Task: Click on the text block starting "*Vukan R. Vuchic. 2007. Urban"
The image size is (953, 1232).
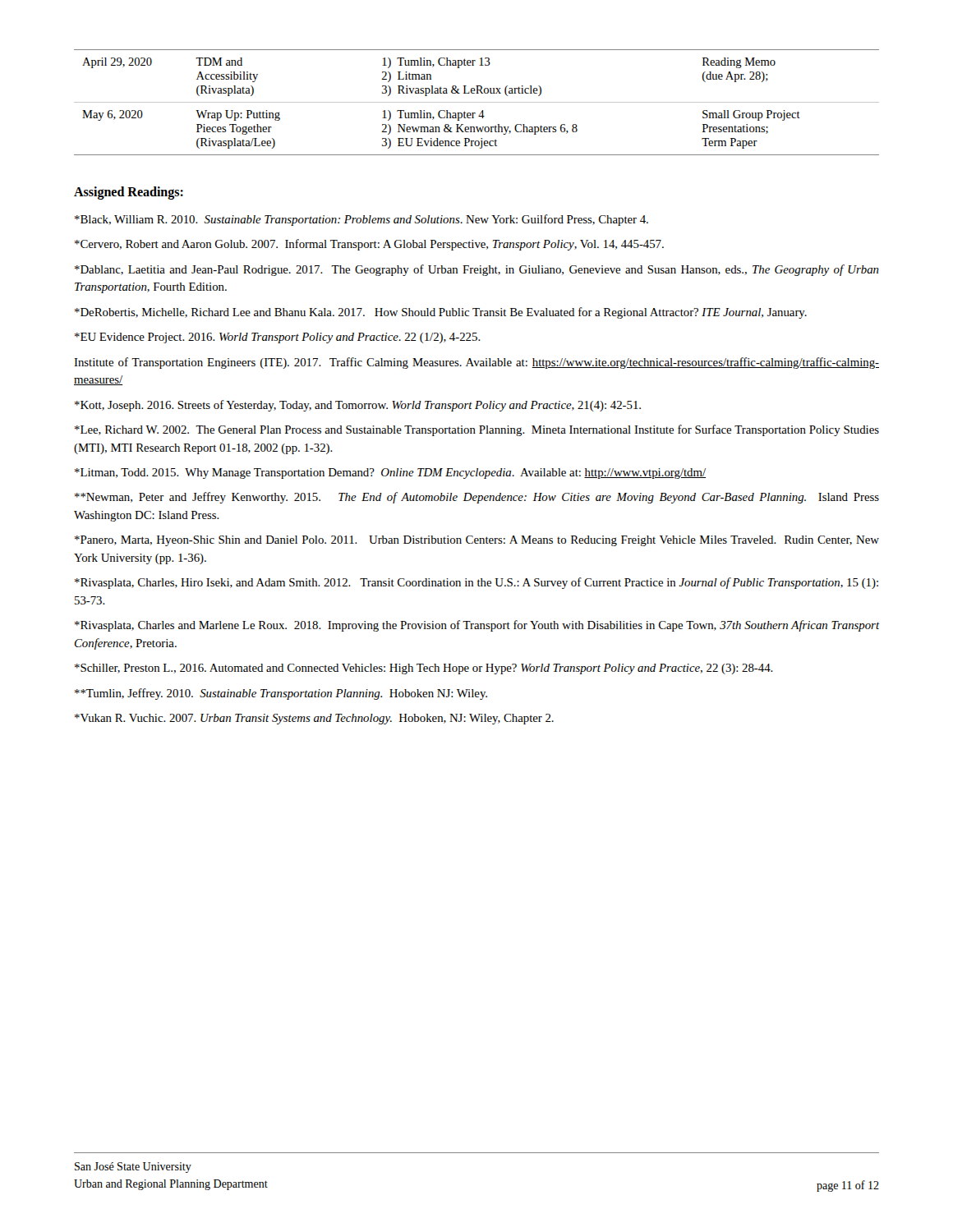Action: 476,718
